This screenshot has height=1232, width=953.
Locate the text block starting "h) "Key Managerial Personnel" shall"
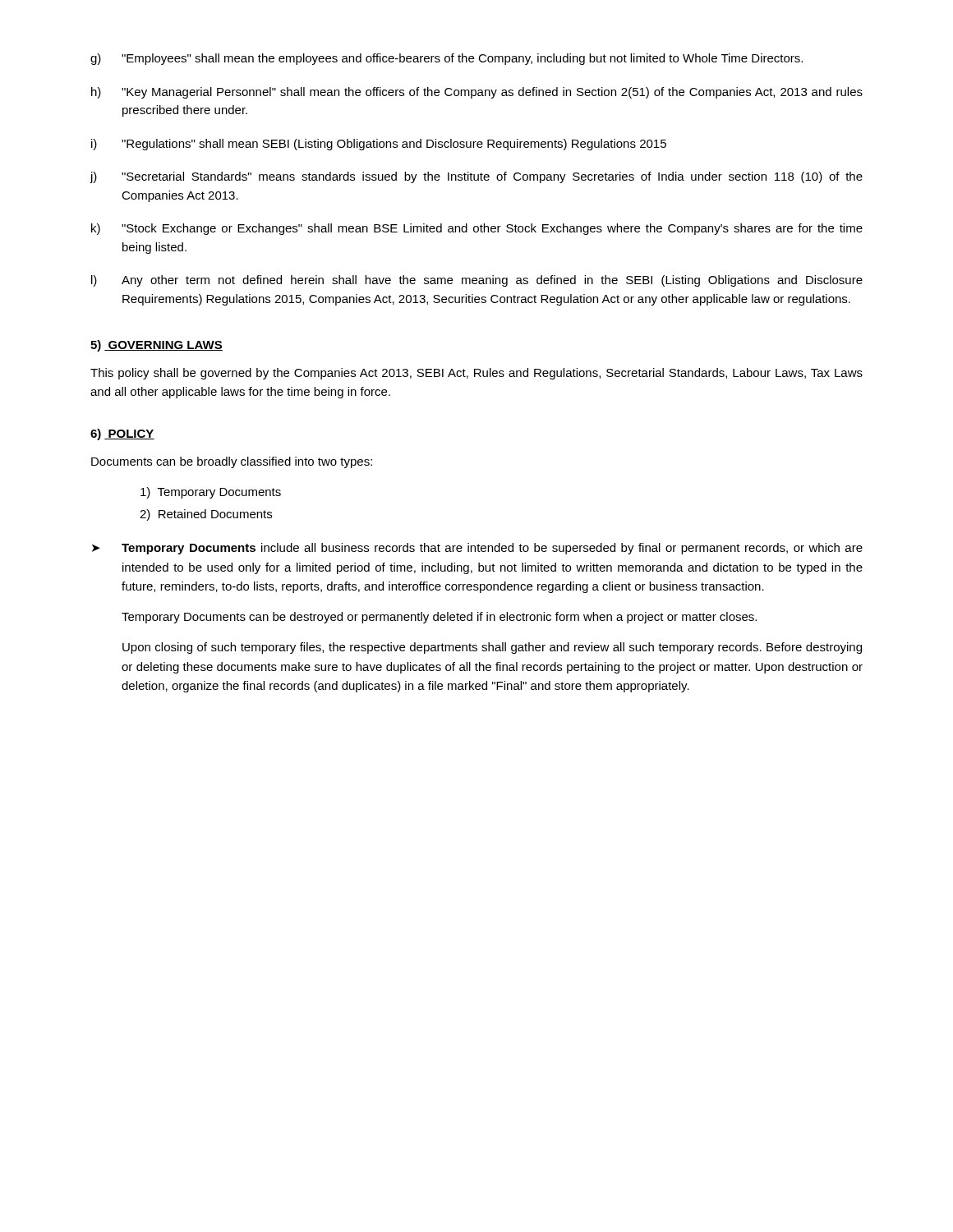(476, 101)
